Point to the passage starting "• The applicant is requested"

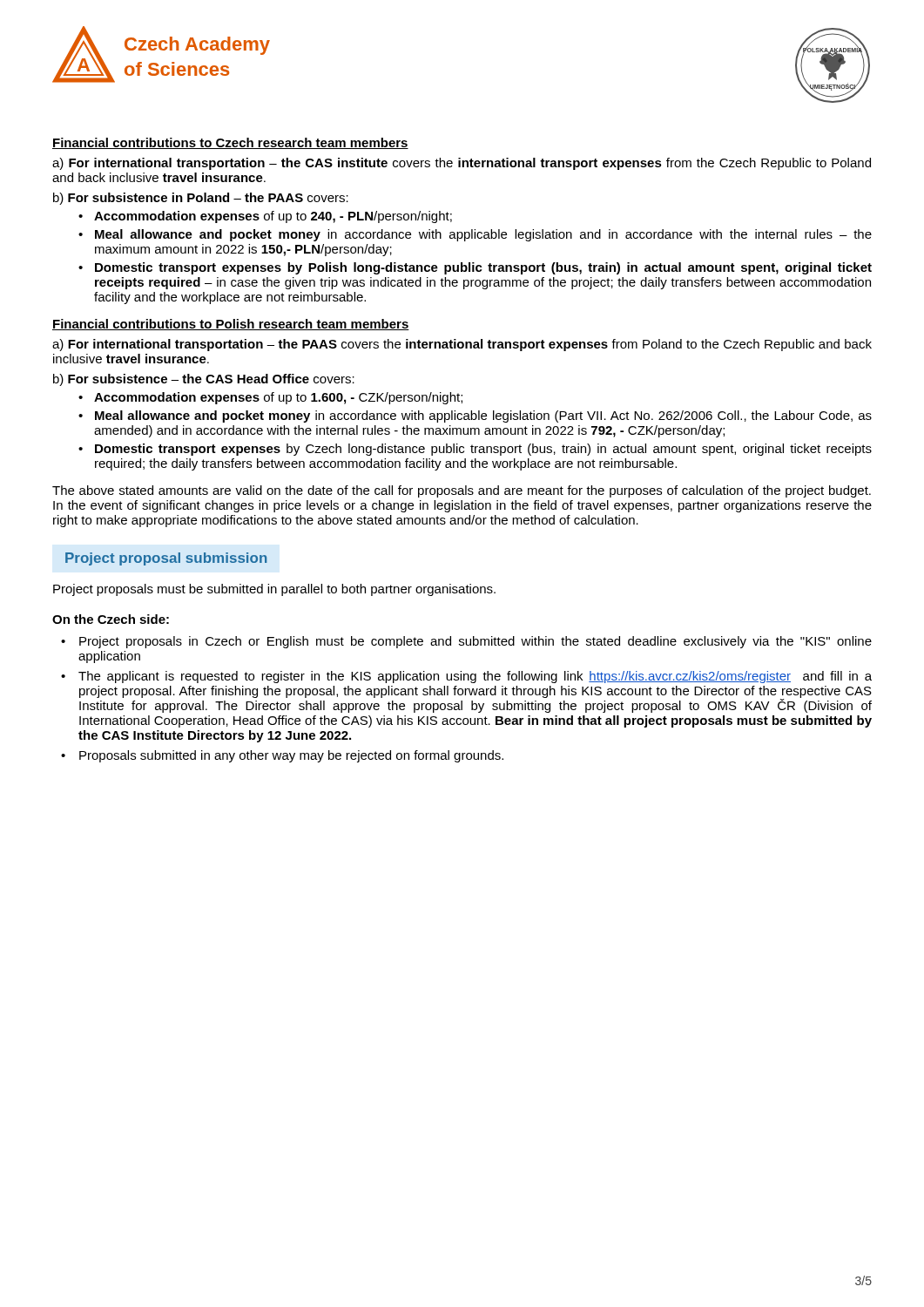coord(466,705)
